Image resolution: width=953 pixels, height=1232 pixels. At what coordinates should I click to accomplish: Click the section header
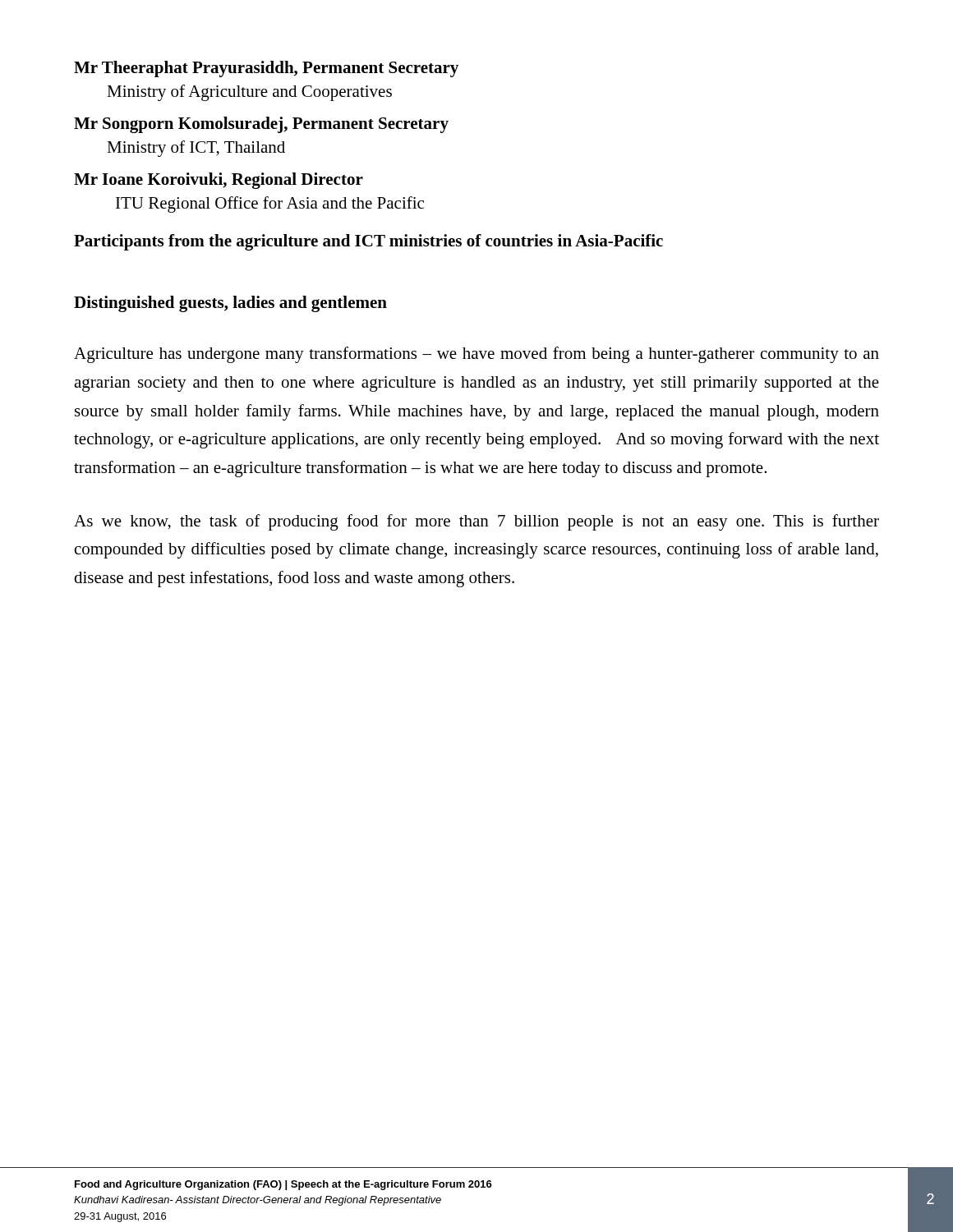(230, 303)
